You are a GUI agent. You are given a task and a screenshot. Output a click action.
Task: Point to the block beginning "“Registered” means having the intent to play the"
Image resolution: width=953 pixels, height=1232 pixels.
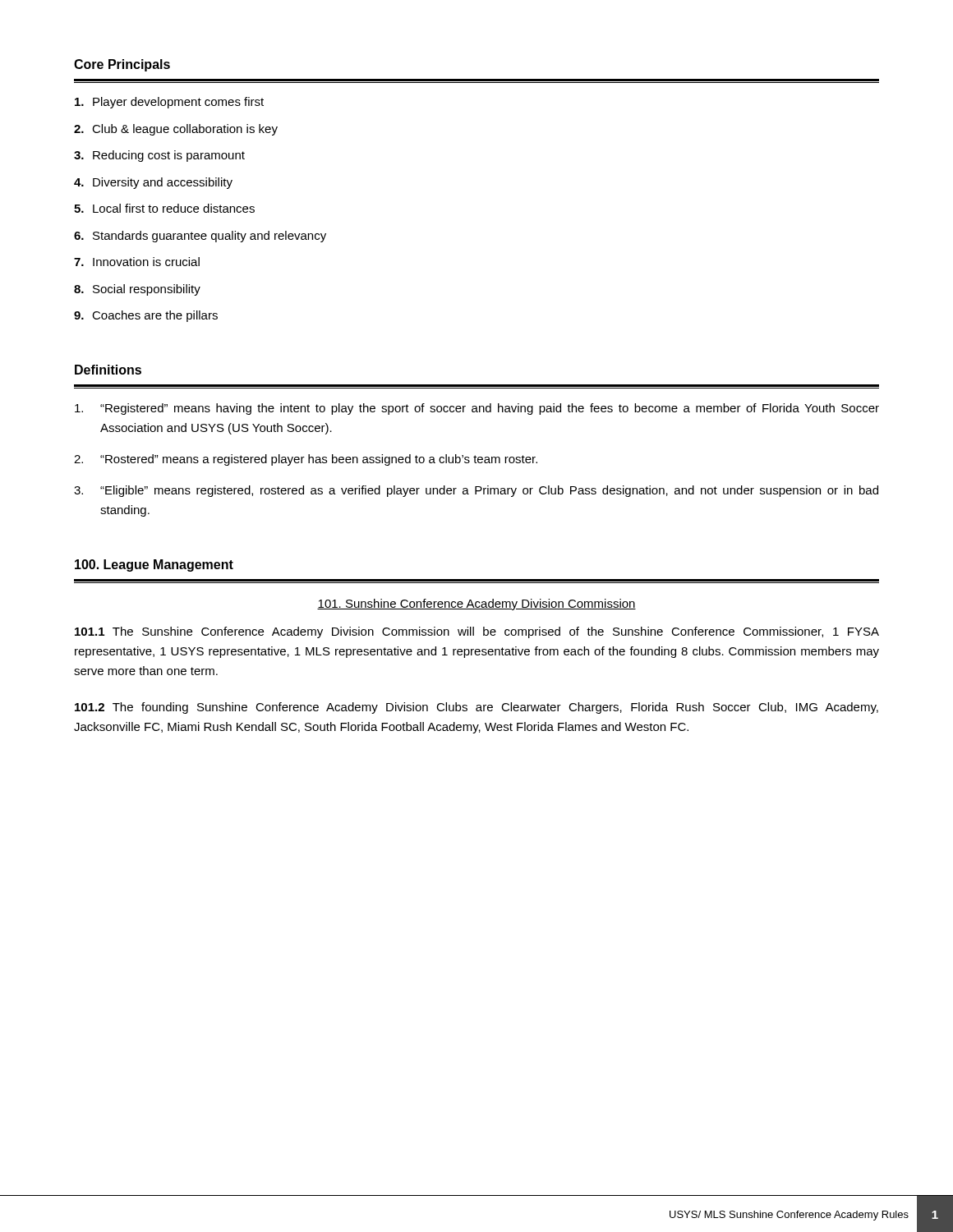click(x=476, y=418)
